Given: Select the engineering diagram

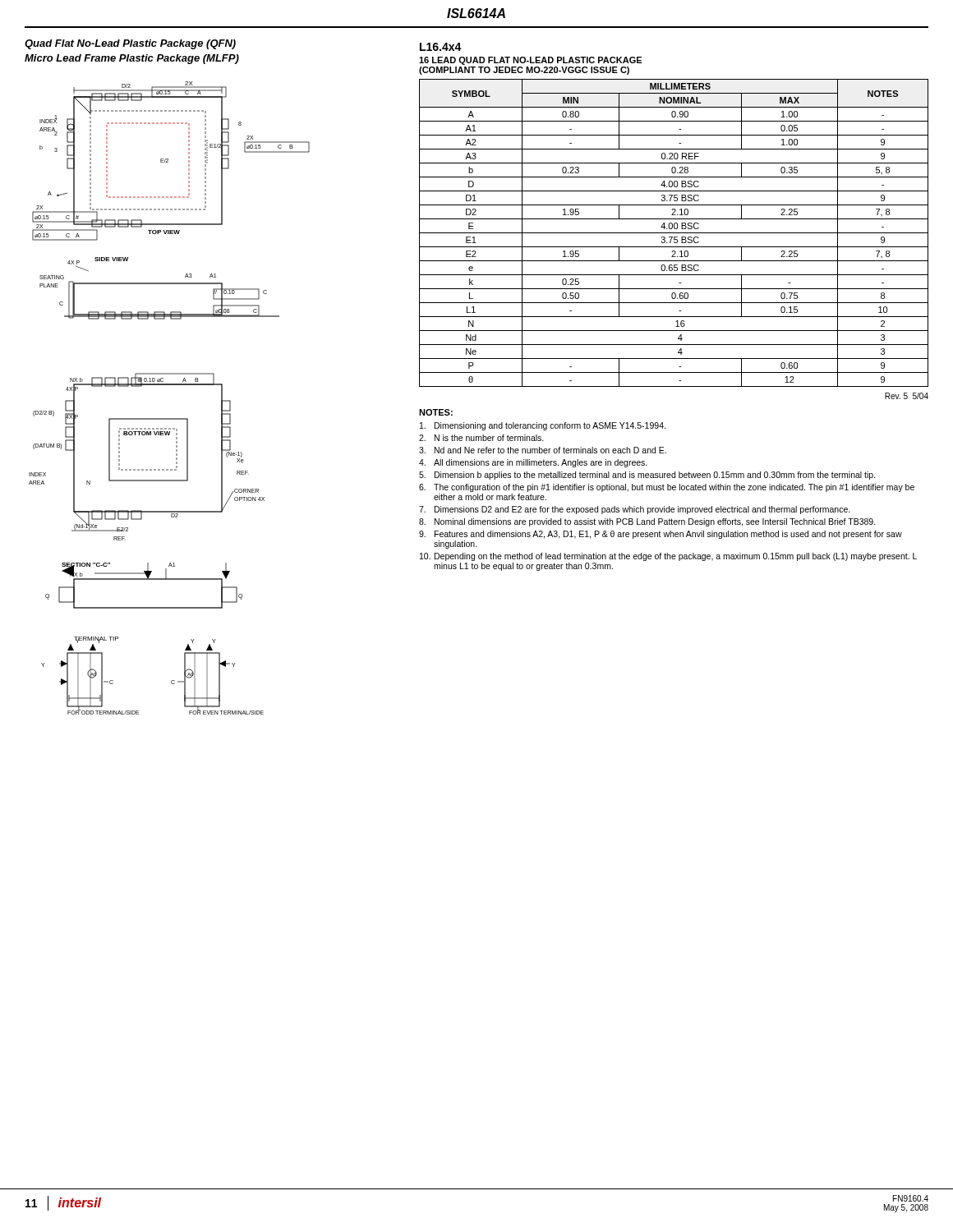Looking at the screenshot, I should (x=210, y=431).
